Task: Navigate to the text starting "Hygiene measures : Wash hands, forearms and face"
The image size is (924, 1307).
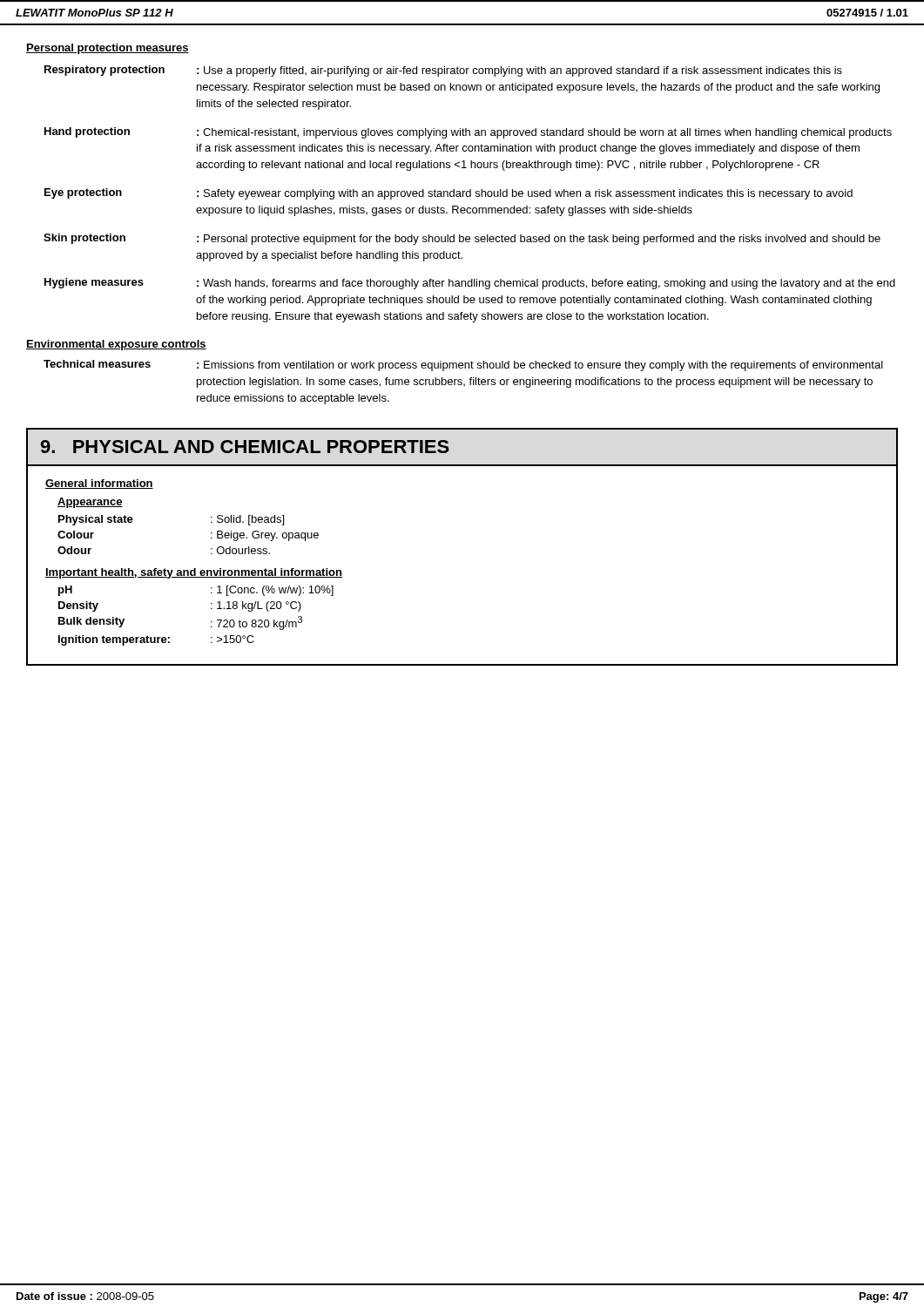Action: (462, 300)
